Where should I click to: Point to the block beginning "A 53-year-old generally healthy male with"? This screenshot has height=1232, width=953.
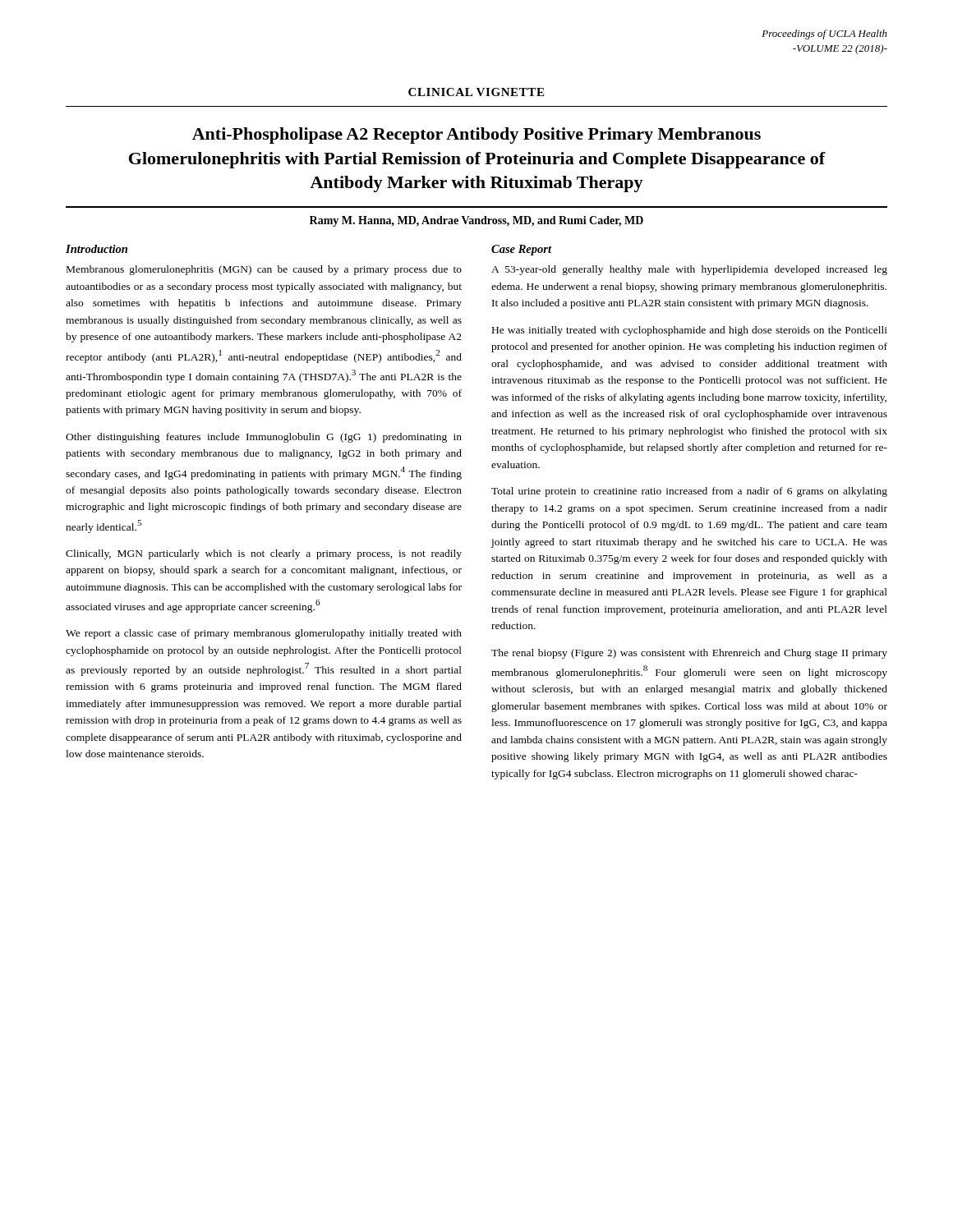(689, 286)
